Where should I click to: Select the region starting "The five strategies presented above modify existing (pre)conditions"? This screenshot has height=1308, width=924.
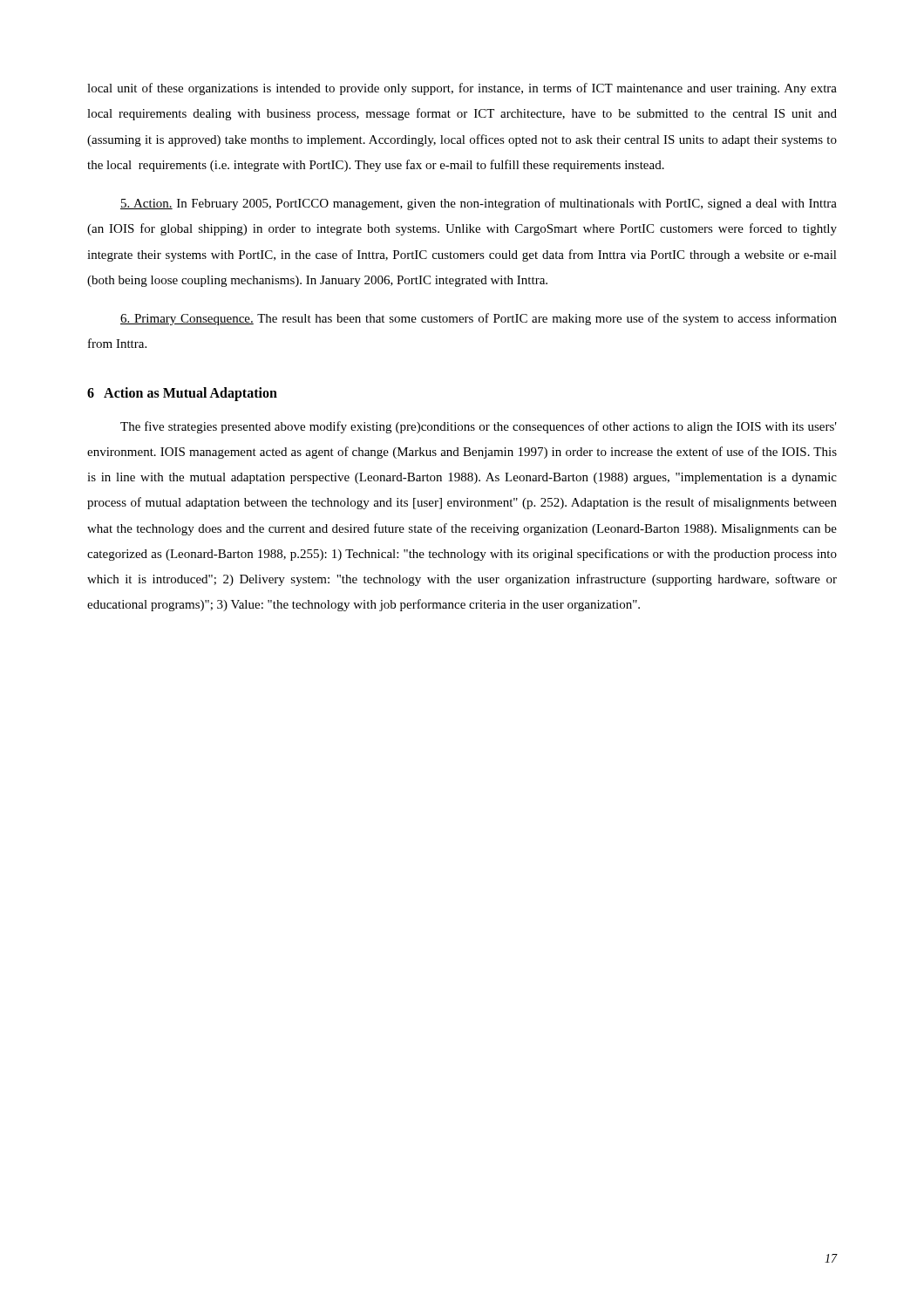[462, 516]
